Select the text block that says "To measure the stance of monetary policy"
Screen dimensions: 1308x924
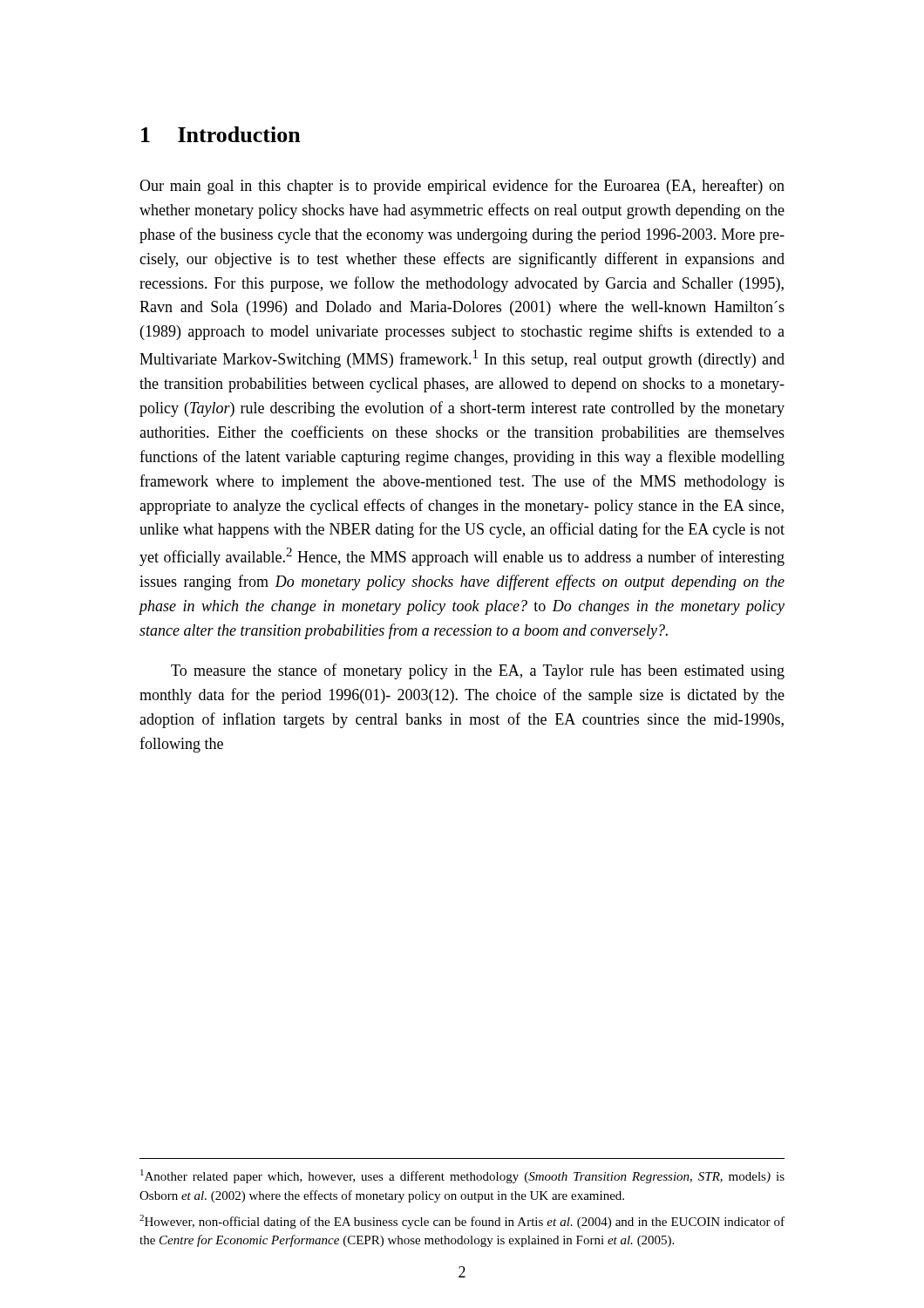pyautogui.click(x=462, y=708)
